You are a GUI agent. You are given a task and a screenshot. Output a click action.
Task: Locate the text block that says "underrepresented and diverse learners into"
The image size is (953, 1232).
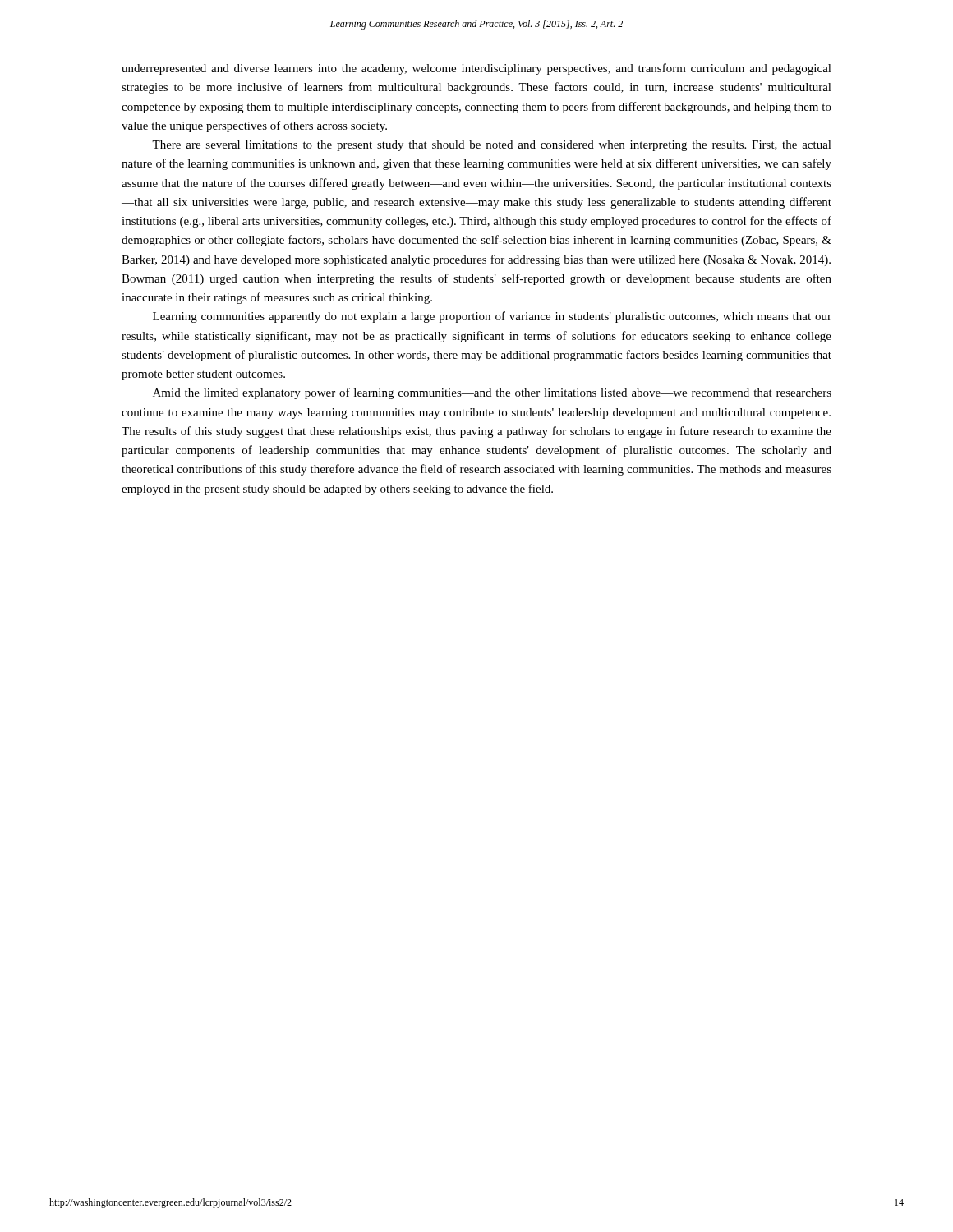tap(476, 97)
